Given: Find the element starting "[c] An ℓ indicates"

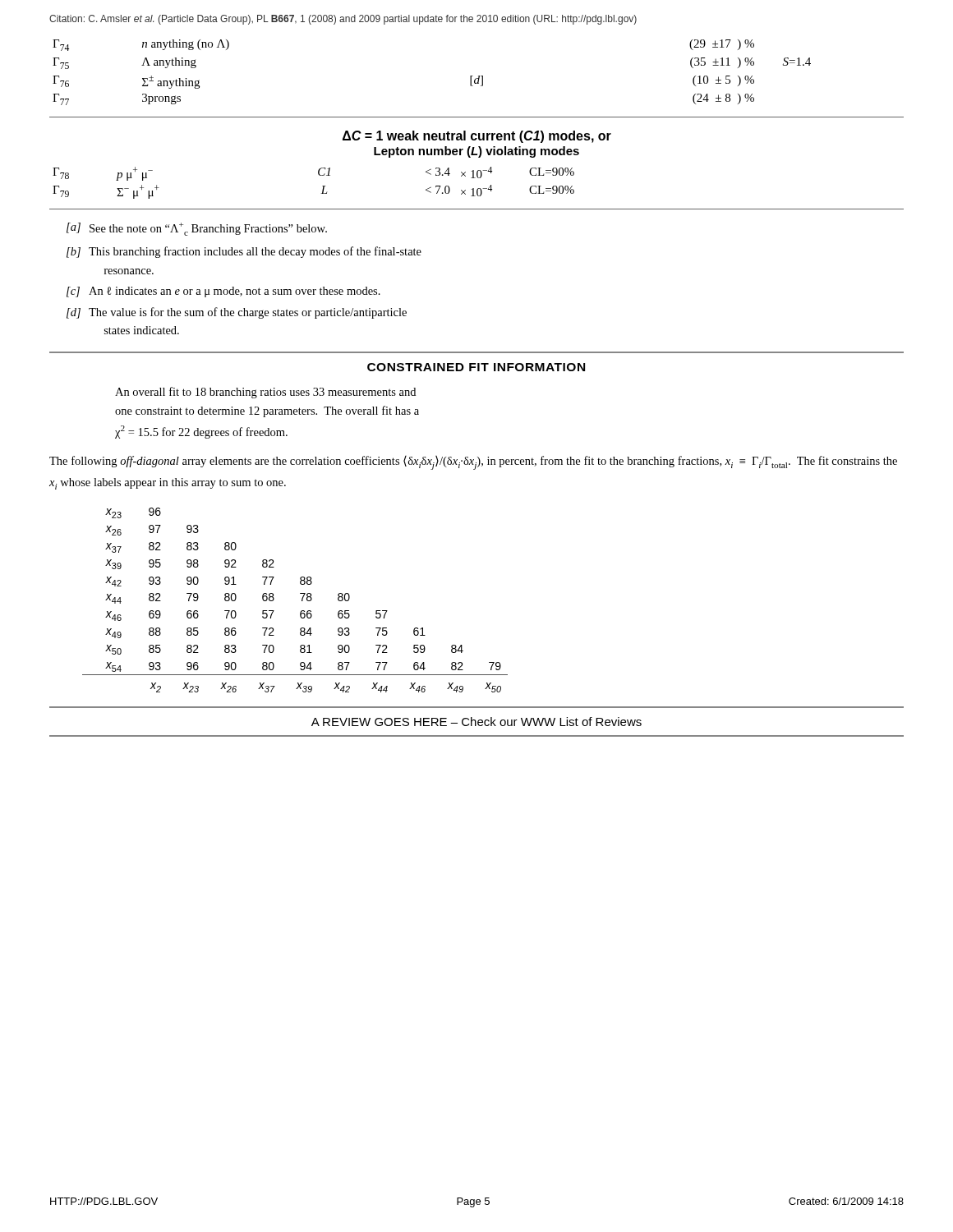Looking at the screenshot, I should pos(223,291).
